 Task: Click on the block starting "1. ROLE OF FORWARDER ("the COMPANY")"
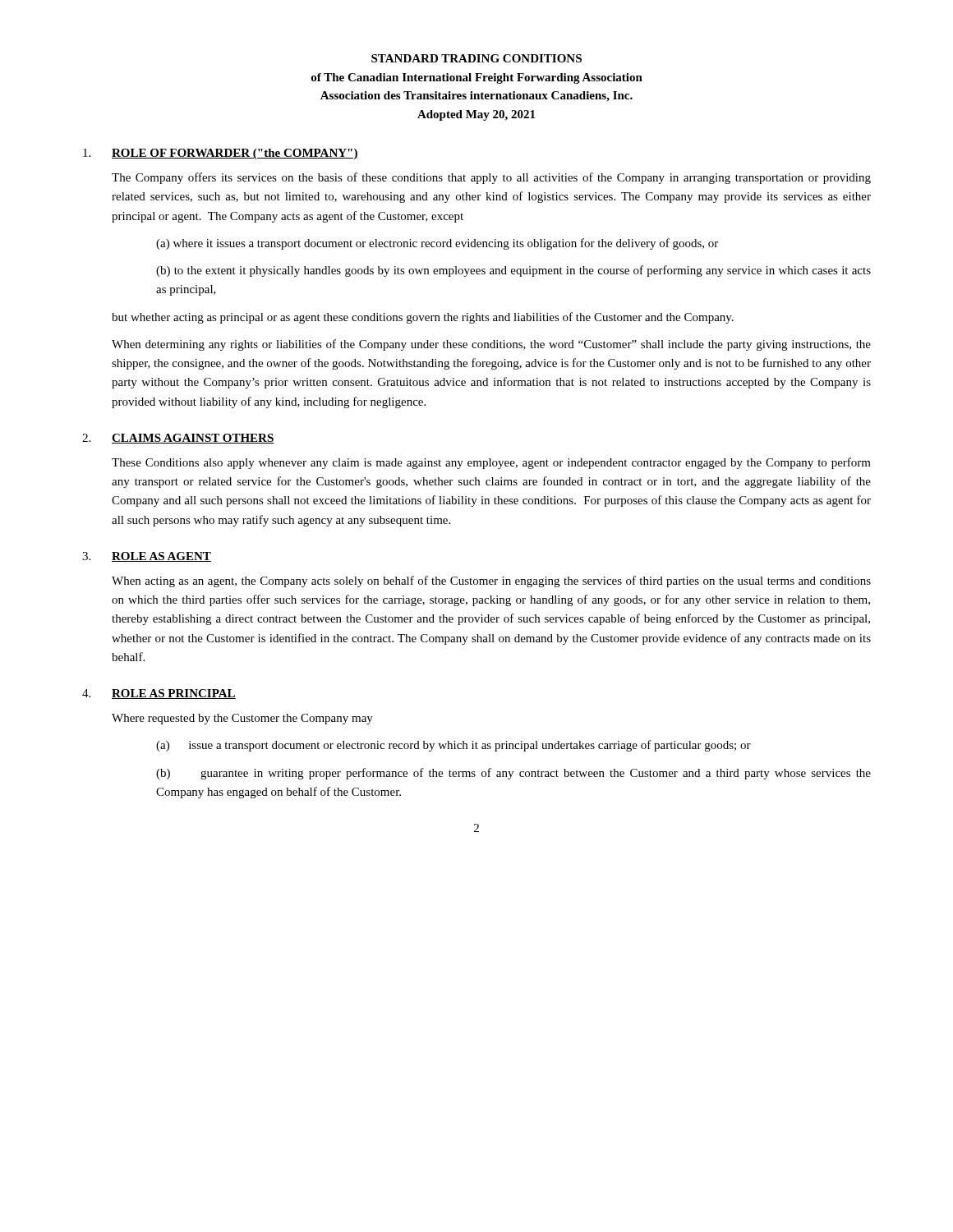pos(220,153)
